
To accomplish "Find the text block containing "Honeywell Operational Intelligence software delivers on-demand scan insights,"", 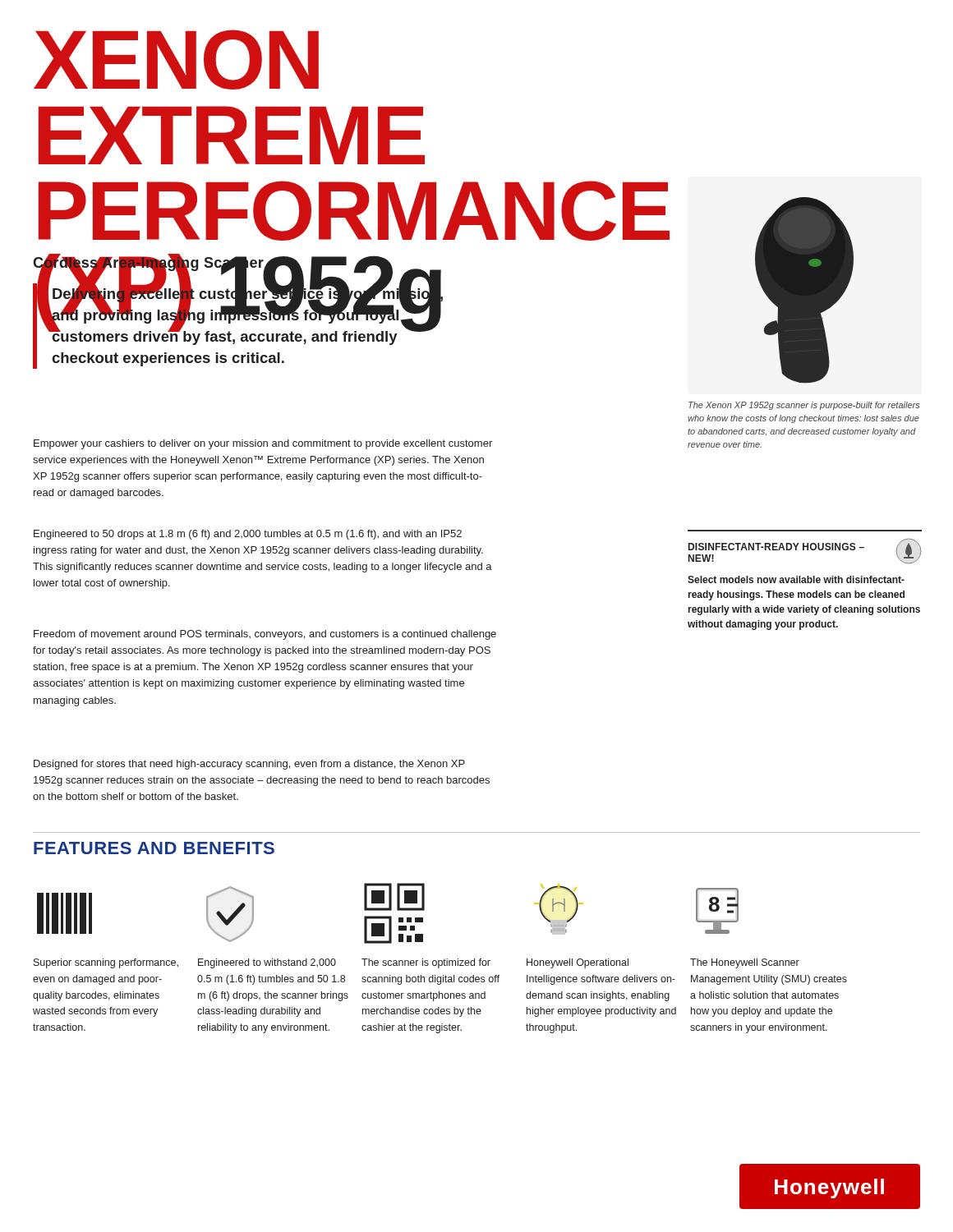I will pos(601,995).
